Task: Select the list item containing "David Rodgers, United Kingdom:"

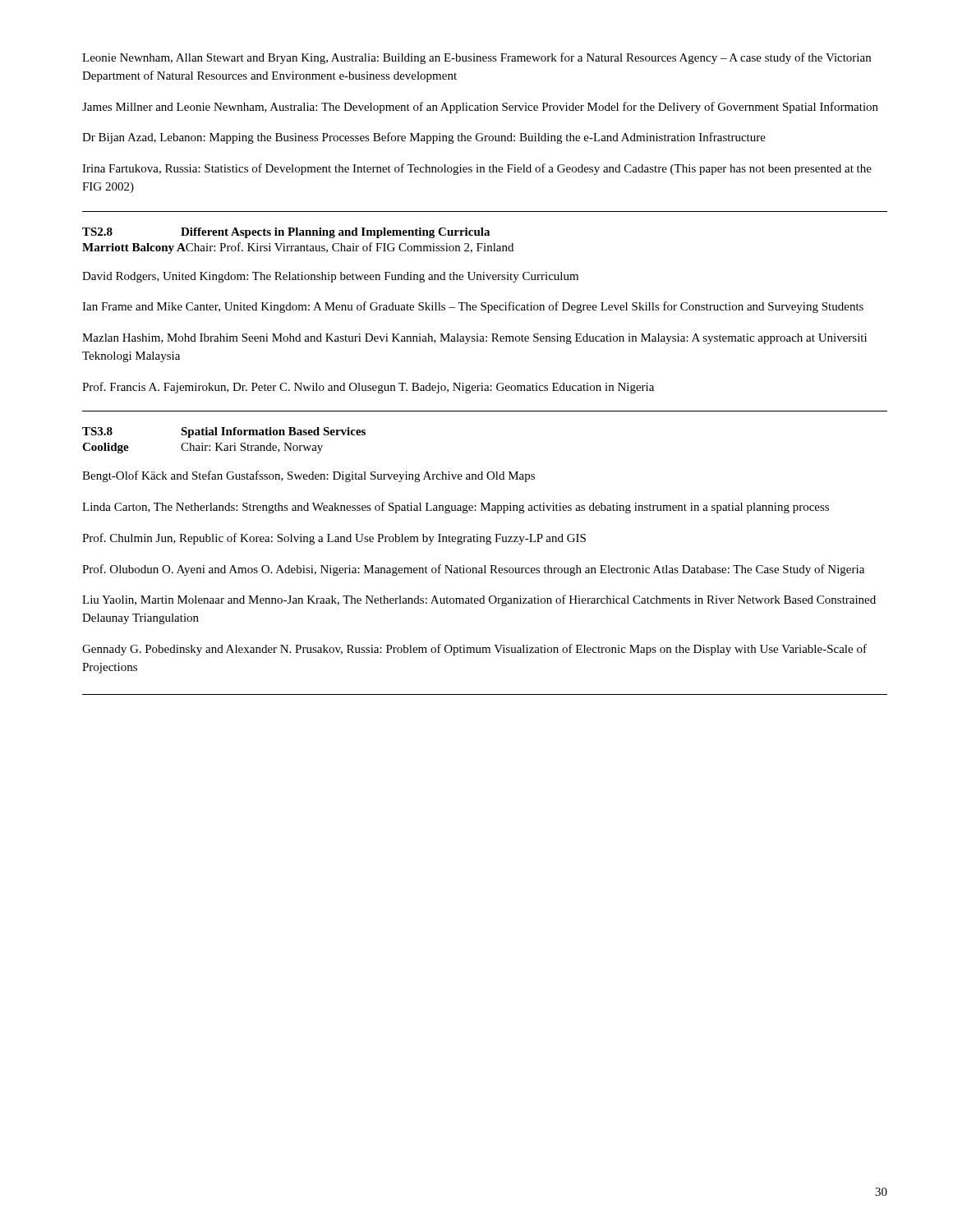Action: point(331,276)
